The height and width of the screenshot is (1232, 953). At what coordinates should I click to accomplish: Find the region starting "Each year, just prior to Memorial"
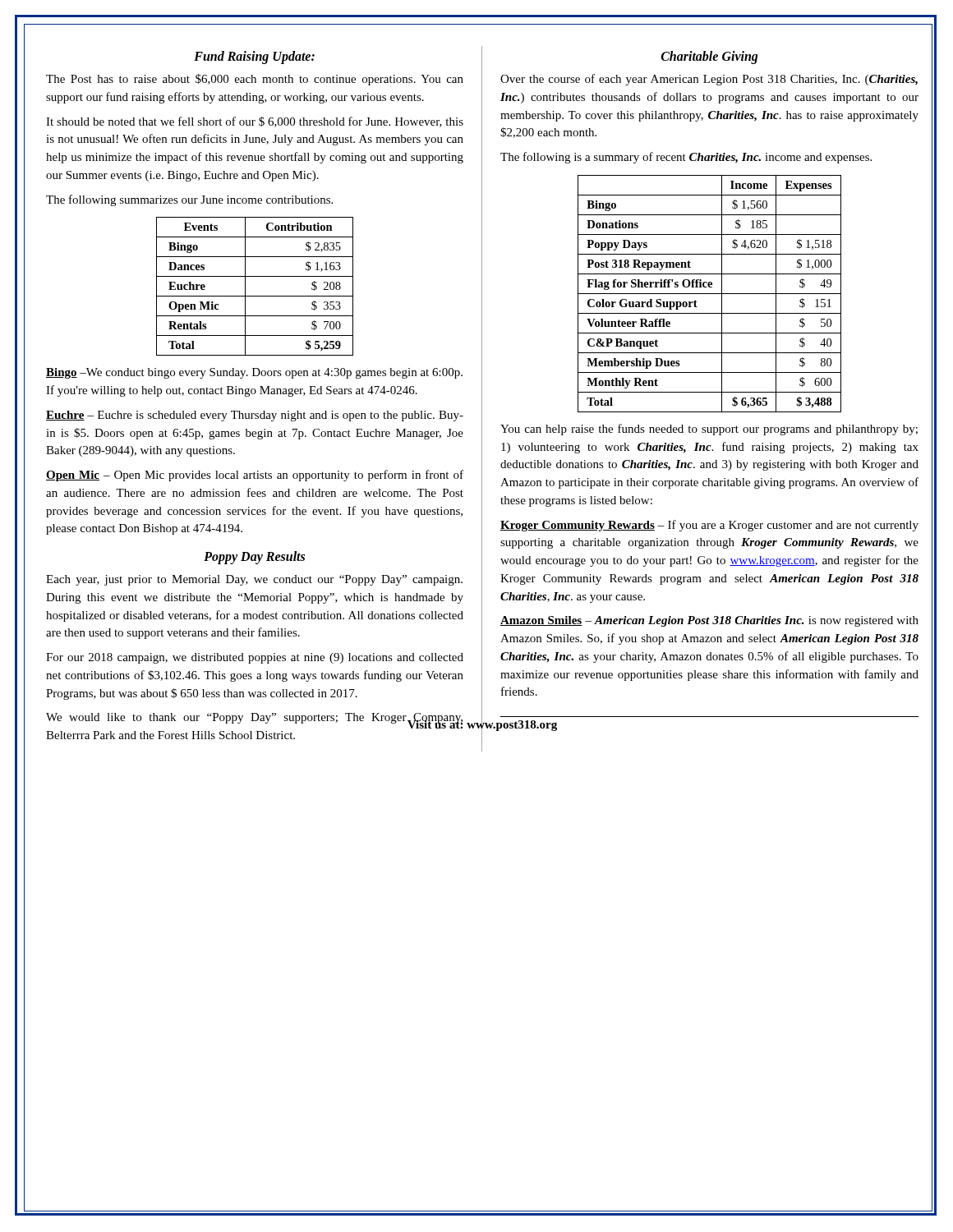[x=255, y=607]
